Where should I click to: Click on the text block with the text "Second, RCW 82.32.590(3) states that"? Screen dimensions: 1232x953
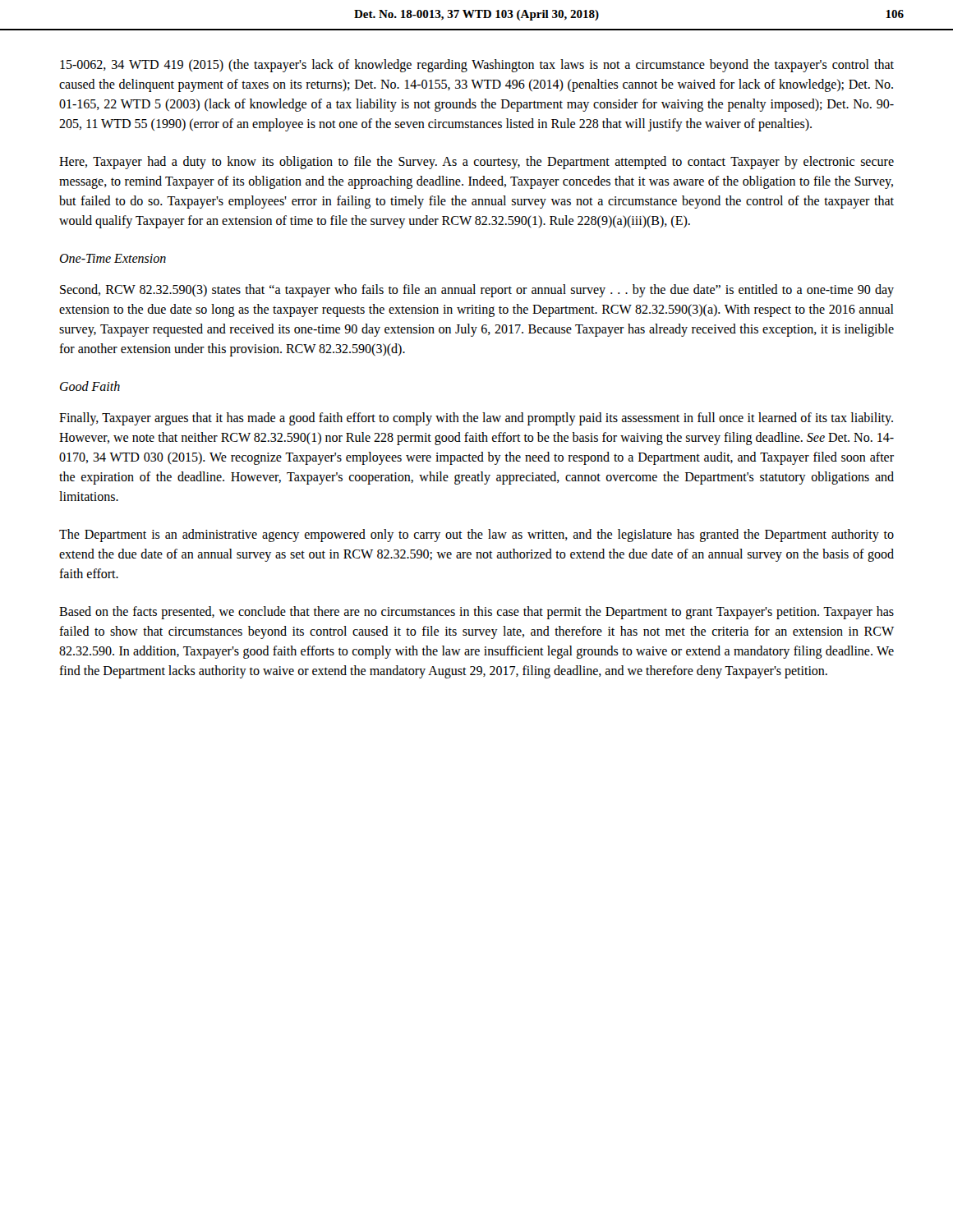click(x=476, y=319)
